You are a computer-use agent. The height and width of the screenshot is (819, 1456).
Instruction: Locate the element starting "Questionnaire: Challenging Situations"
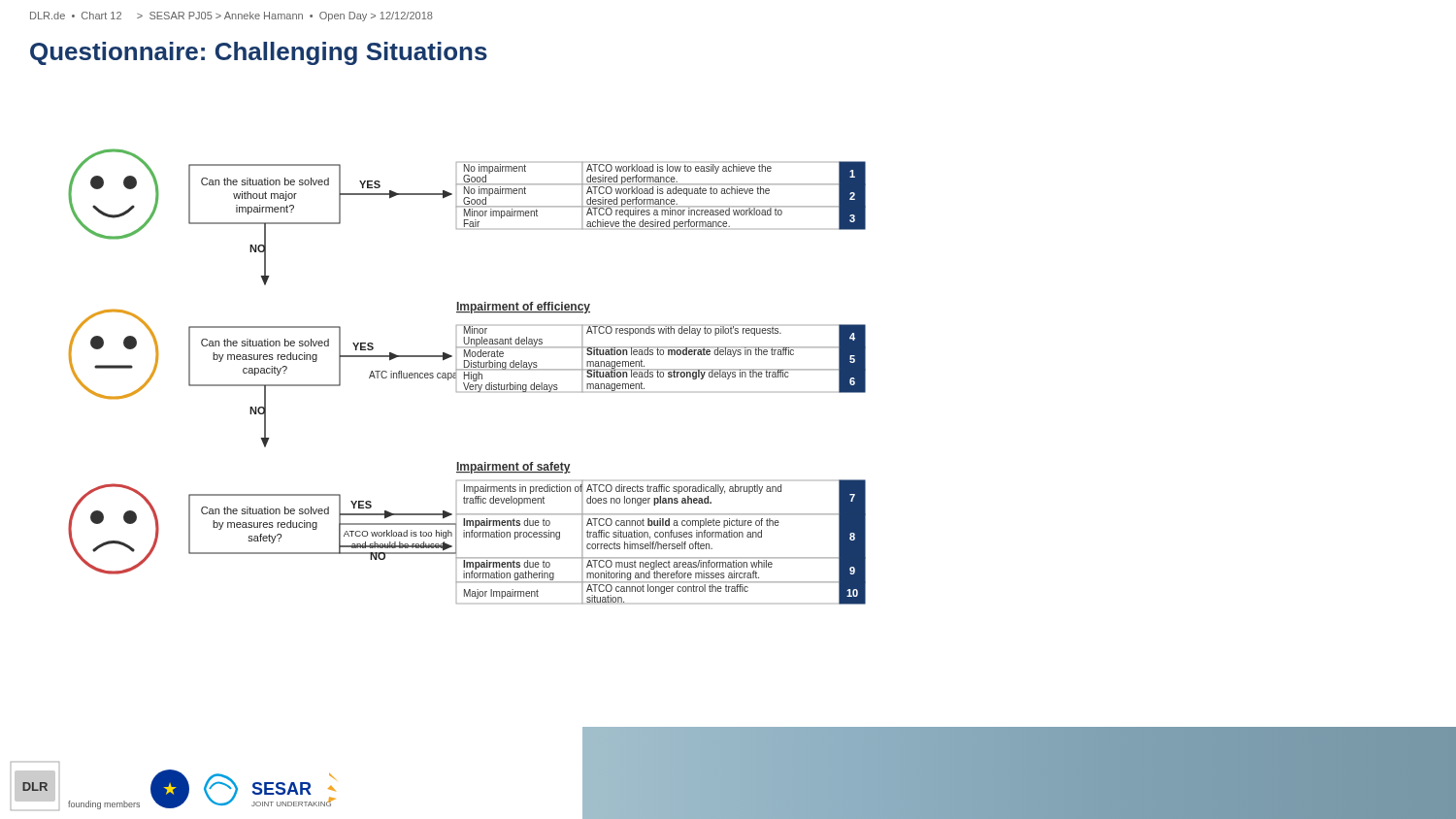pyautogui.click(x=258, y=51)
